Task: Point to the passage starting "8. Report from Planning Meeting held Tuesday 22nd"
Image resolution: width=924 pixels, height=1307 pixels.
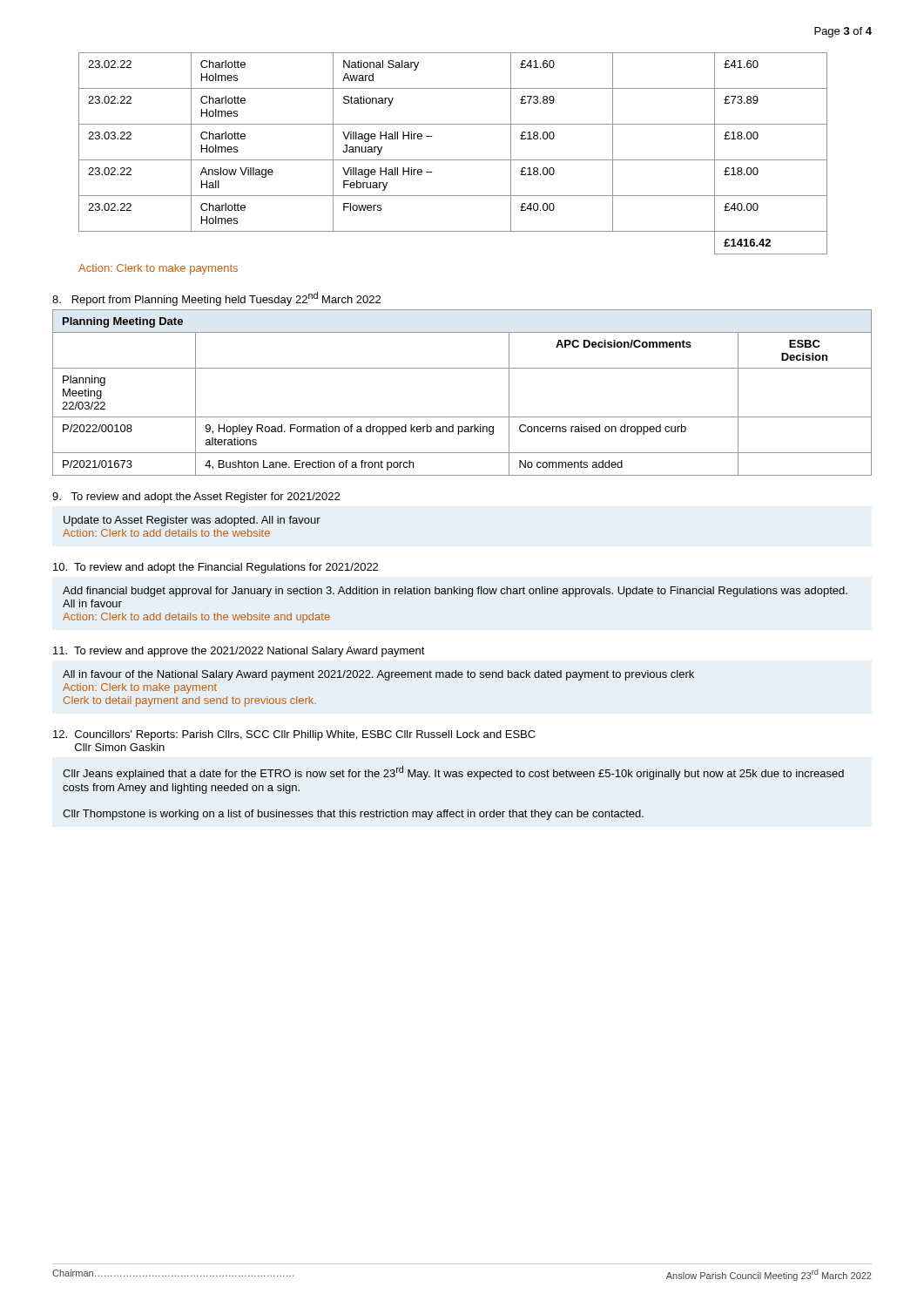Action: click(217, 298)
